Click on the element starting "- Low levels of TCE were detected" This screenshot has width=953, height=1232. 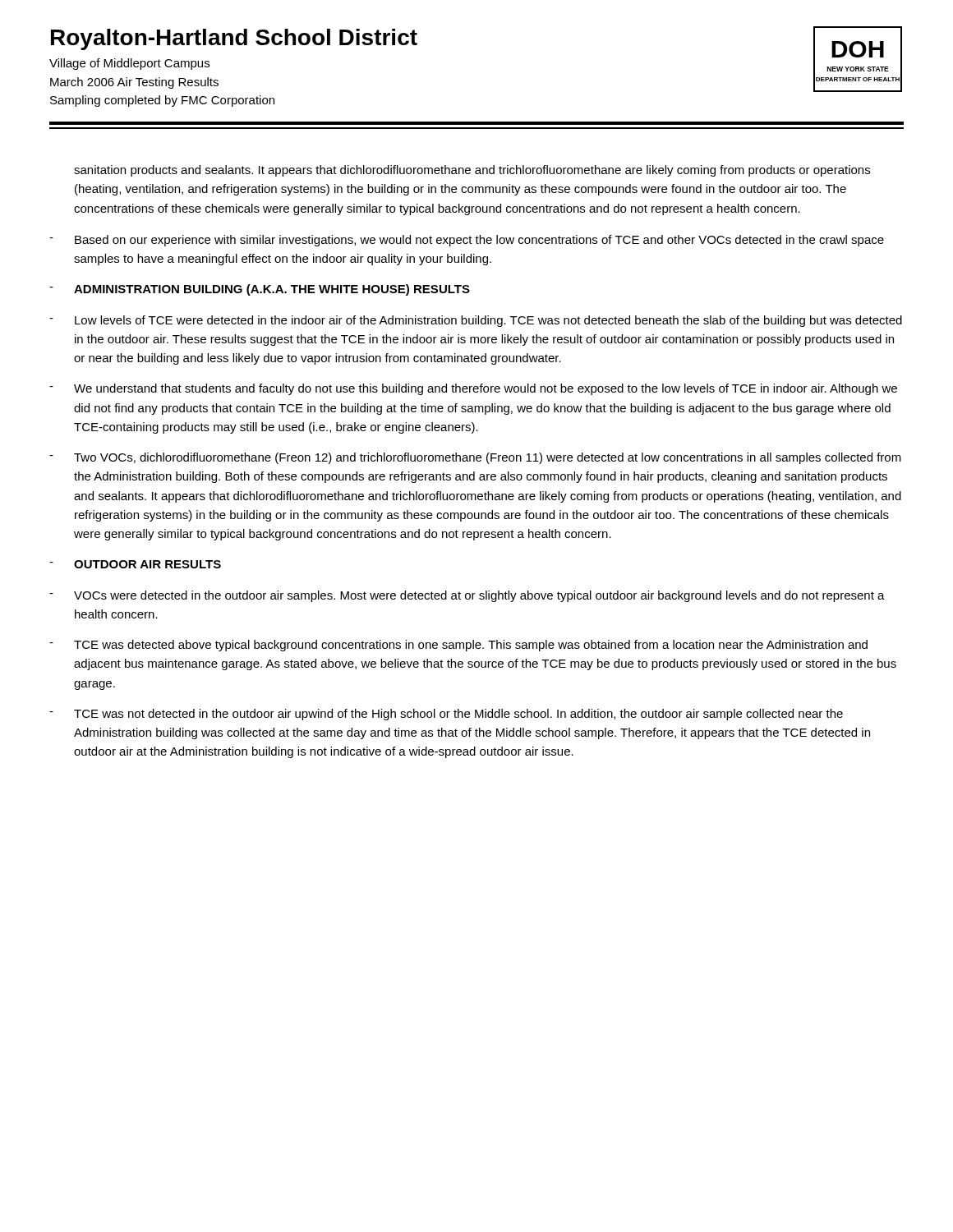[476, 339]
